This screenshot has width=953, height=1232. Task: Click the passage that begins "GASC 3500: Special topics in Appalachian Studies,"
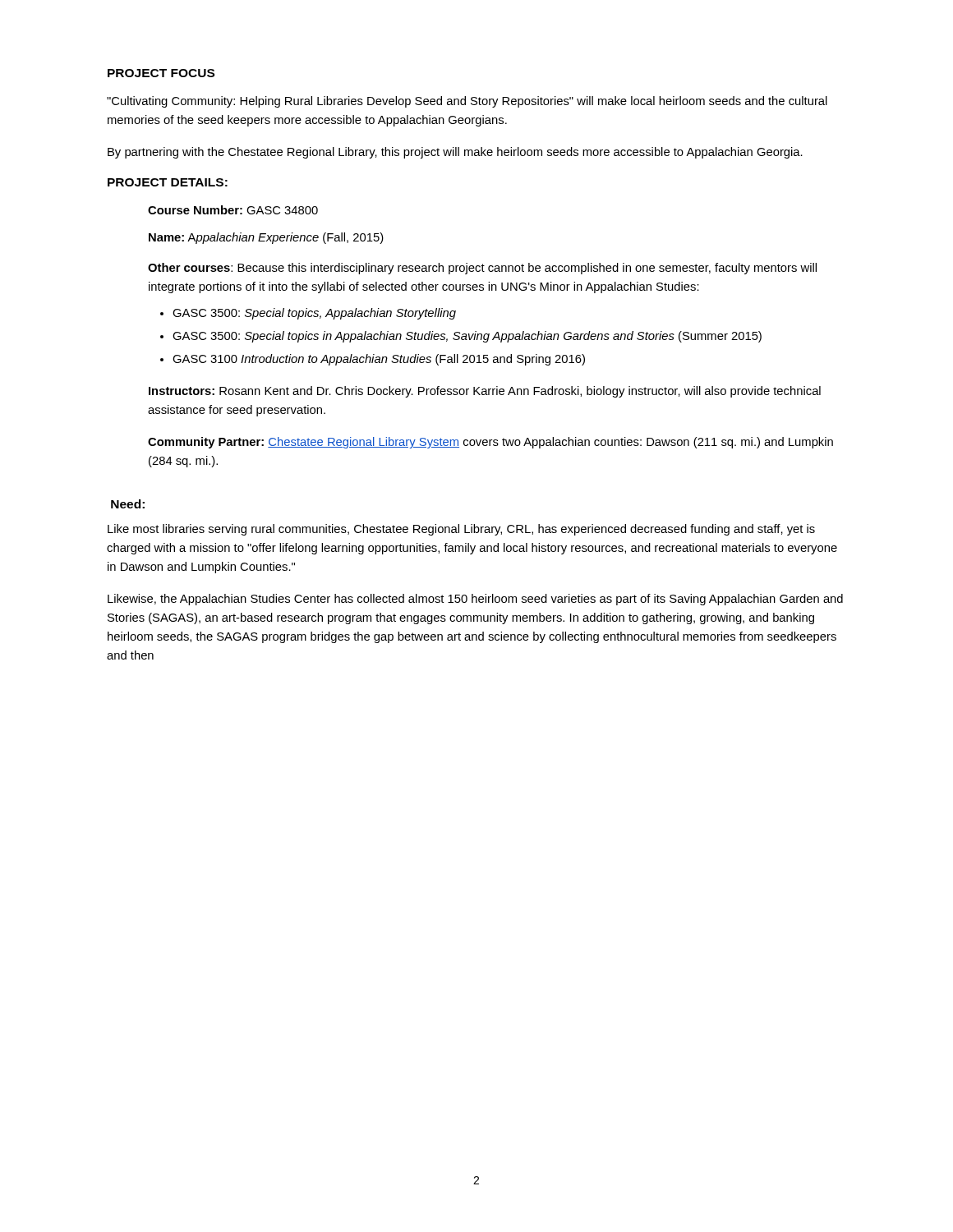click(x=467, y=336)
